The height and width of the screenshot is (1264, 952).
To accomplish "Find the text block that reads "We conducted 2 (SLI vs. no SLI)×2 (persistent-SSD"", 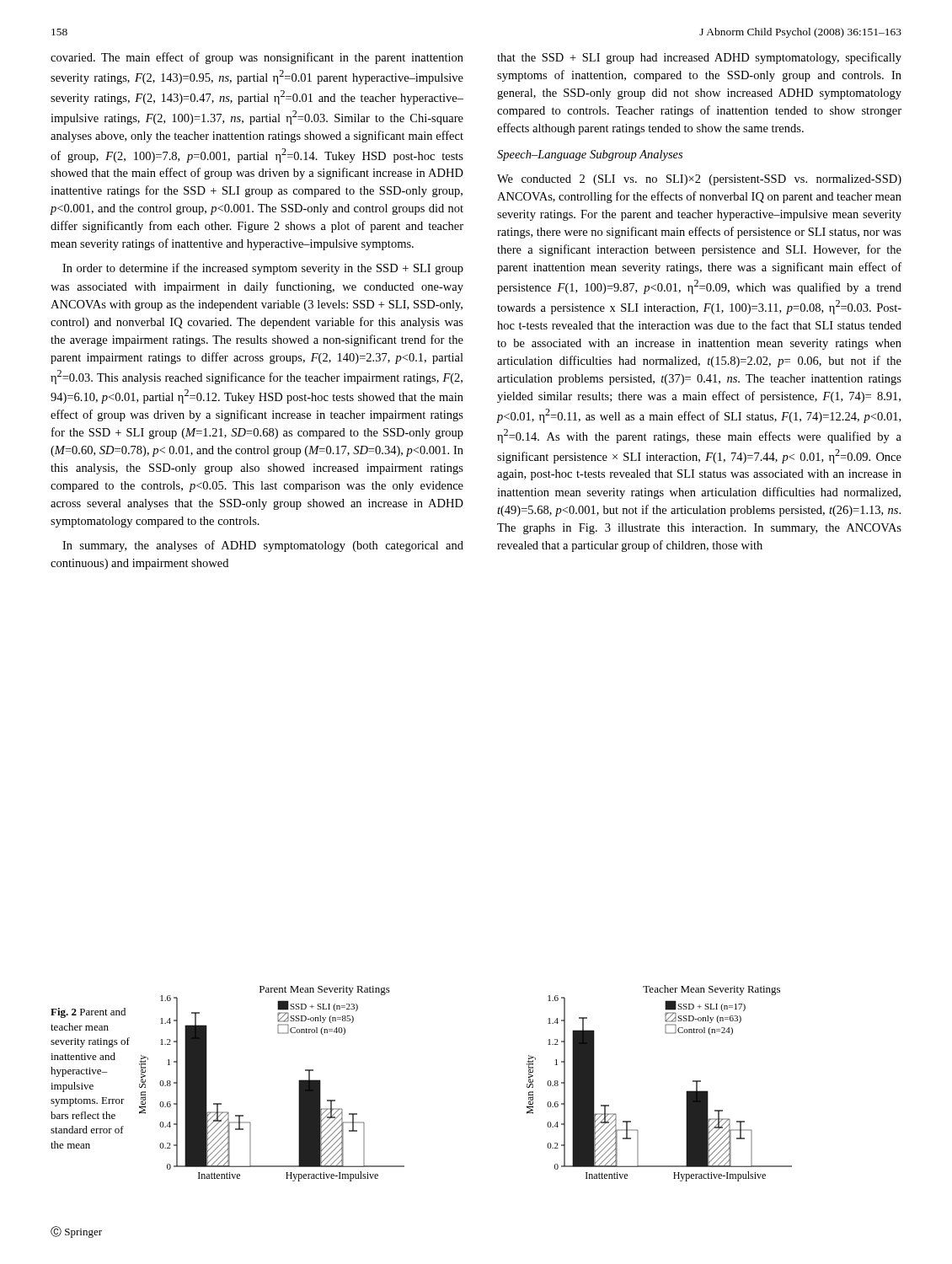I will coord(699,362).
